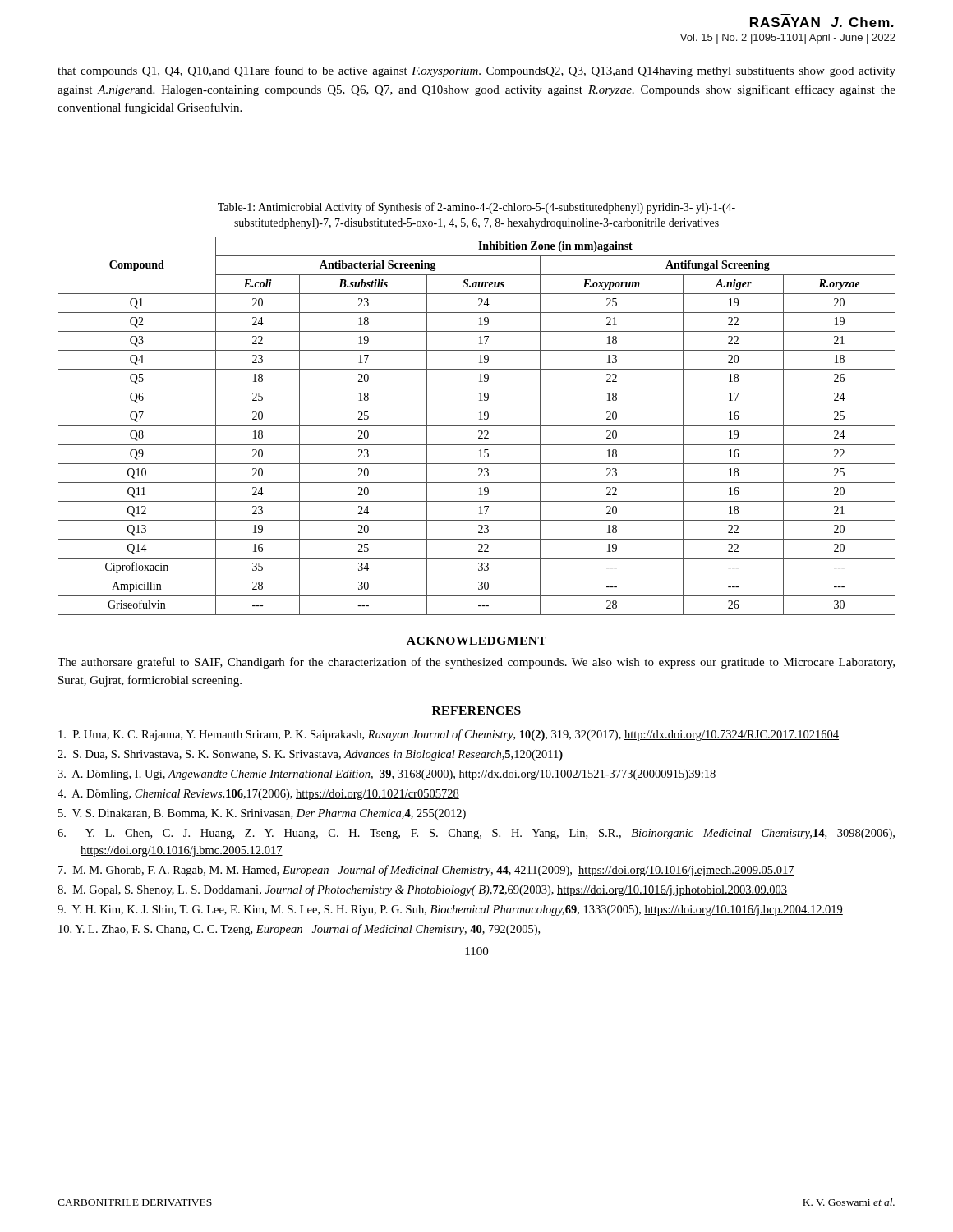Screen dimensions: 1232x953
Task: Select the table that reads "Antifungal Screening"
Action: tap(476, 426)
